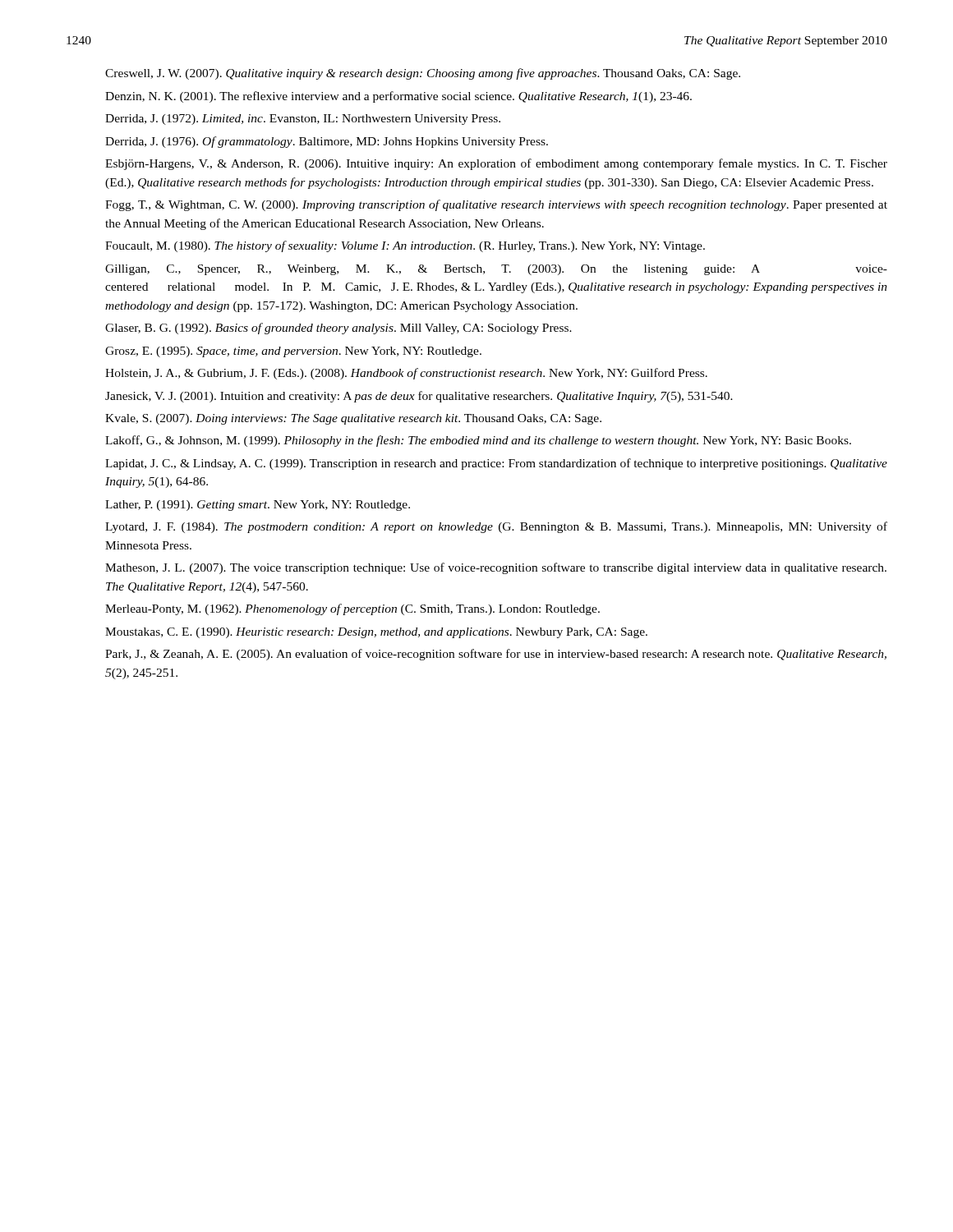Navigate to the region starting "Foucault, M. (1980)."

[476, 246]
